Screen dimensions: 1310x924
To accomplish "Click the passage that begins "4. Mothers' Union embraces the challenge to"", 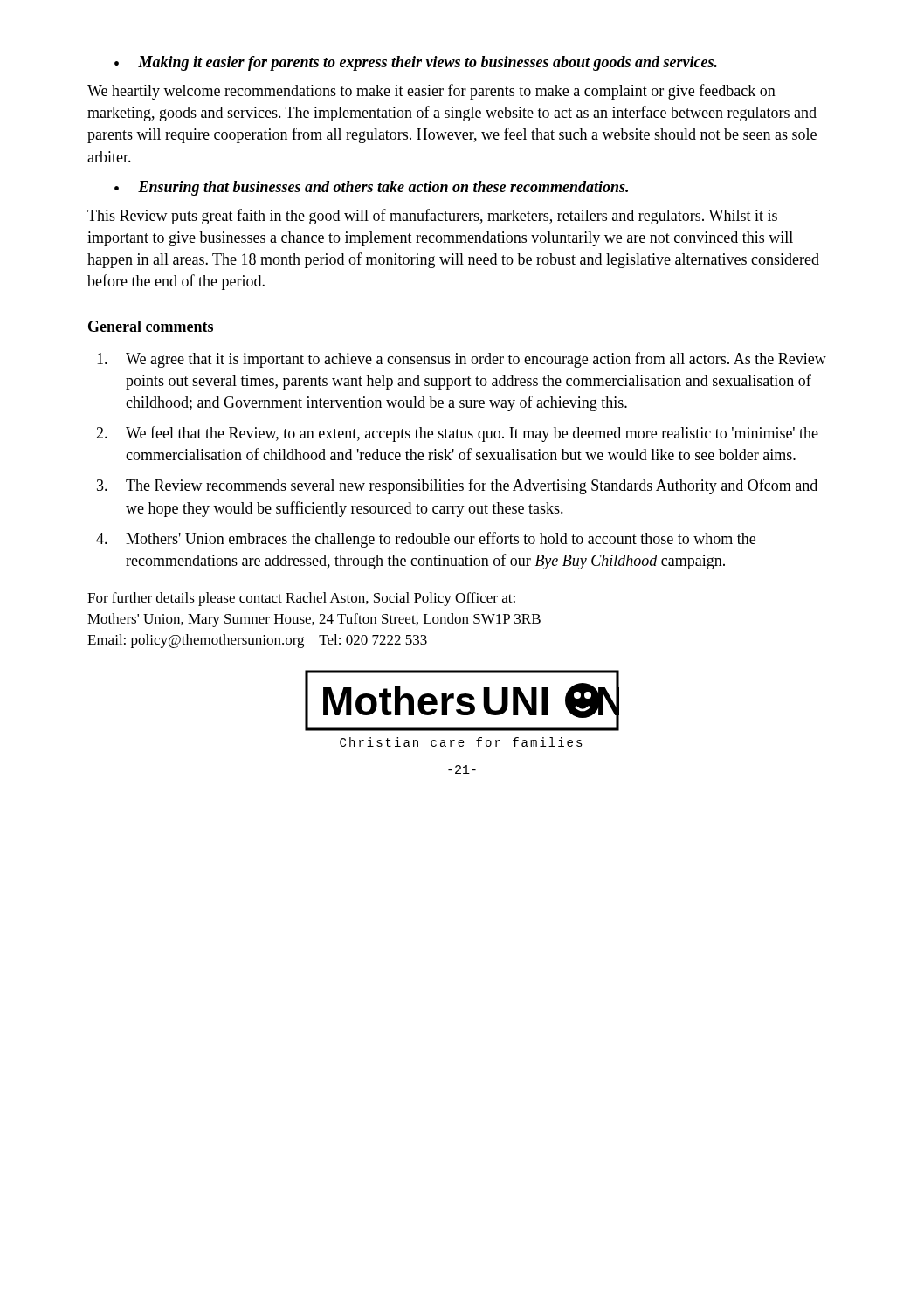I will (x=466, y=550).
